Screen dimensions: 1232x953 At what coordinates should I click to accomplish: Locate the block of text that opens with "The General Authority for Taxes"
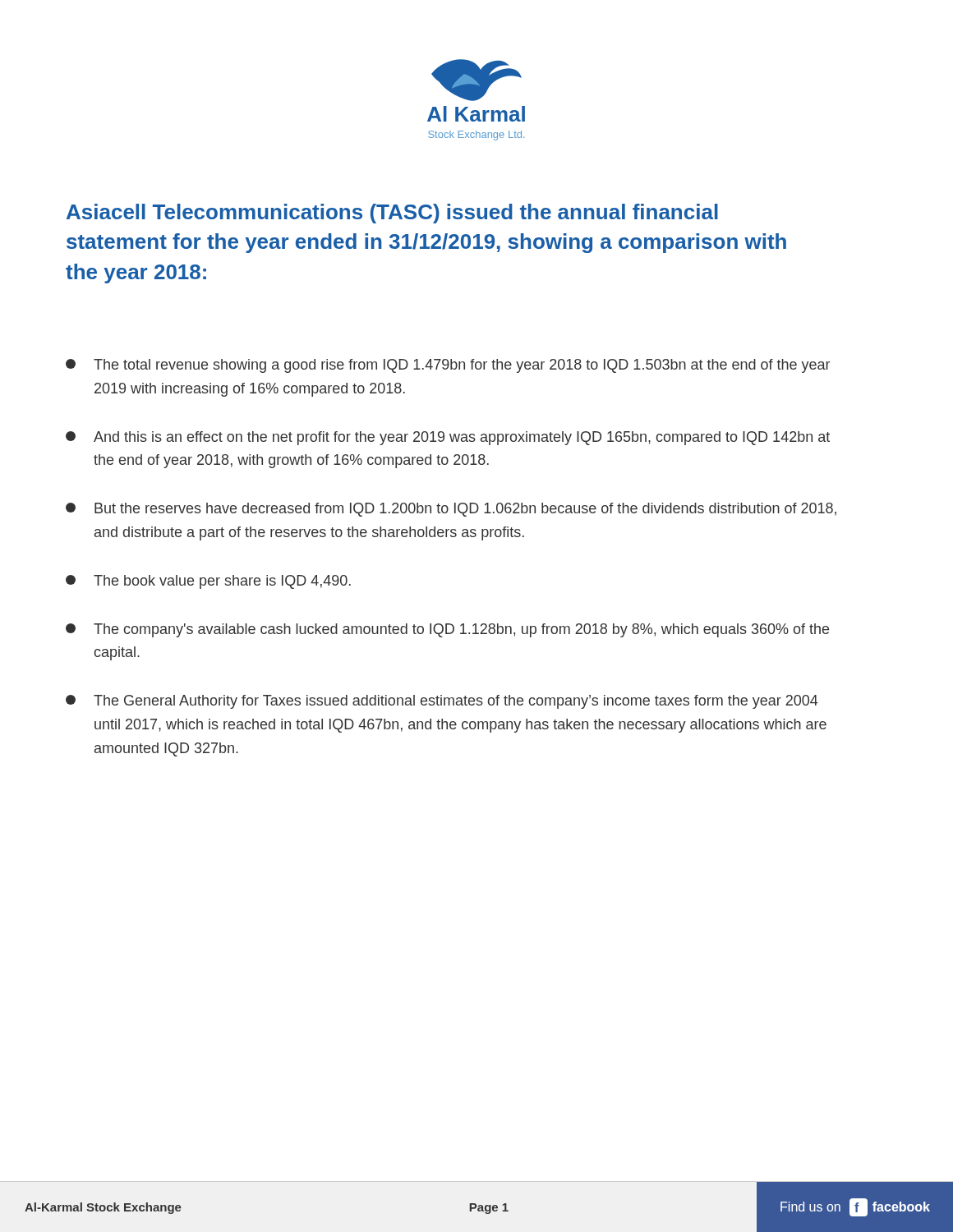(x=456, y=725)
